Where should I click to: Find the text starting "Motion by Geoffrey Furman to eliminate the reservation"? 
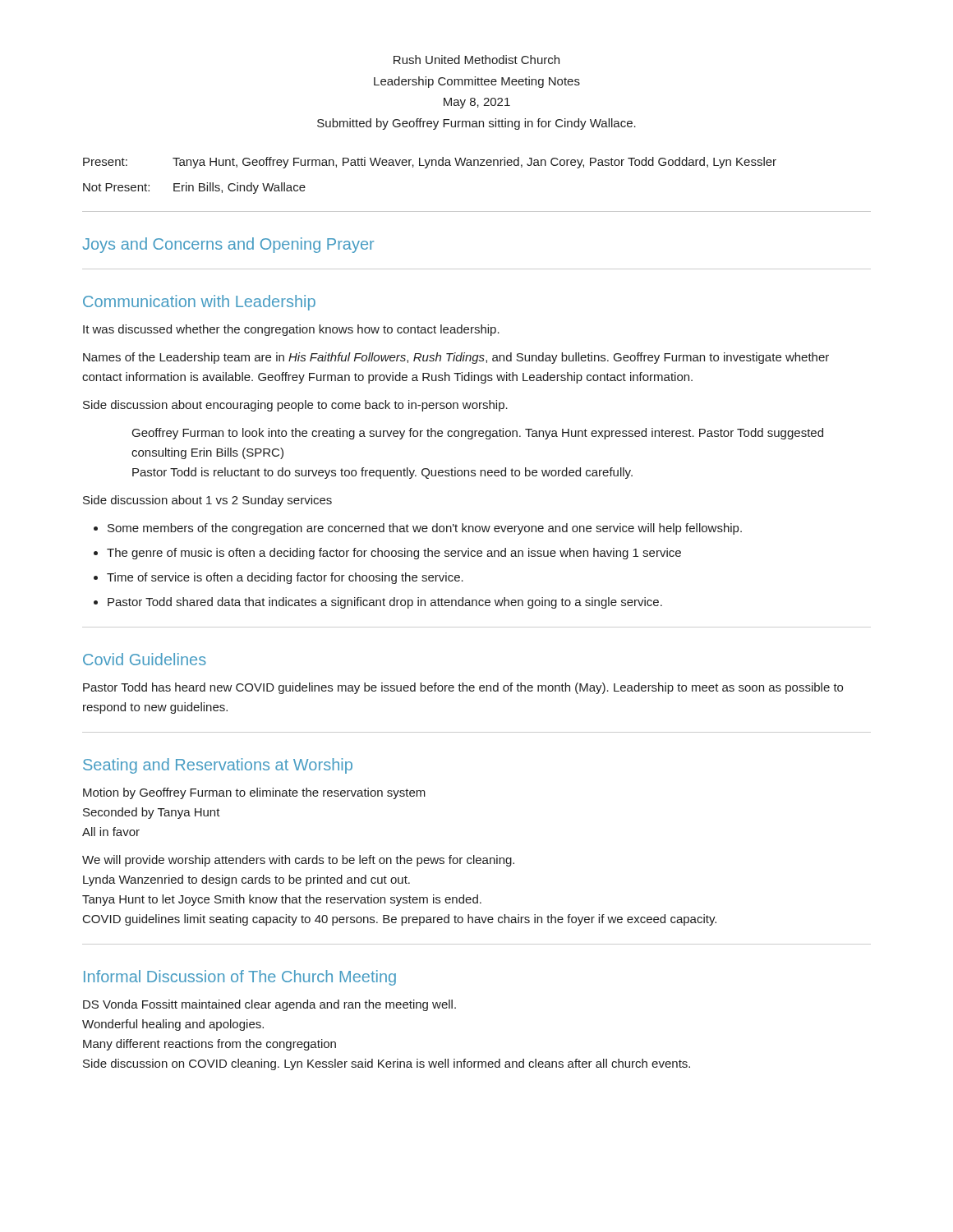(254, 793)
